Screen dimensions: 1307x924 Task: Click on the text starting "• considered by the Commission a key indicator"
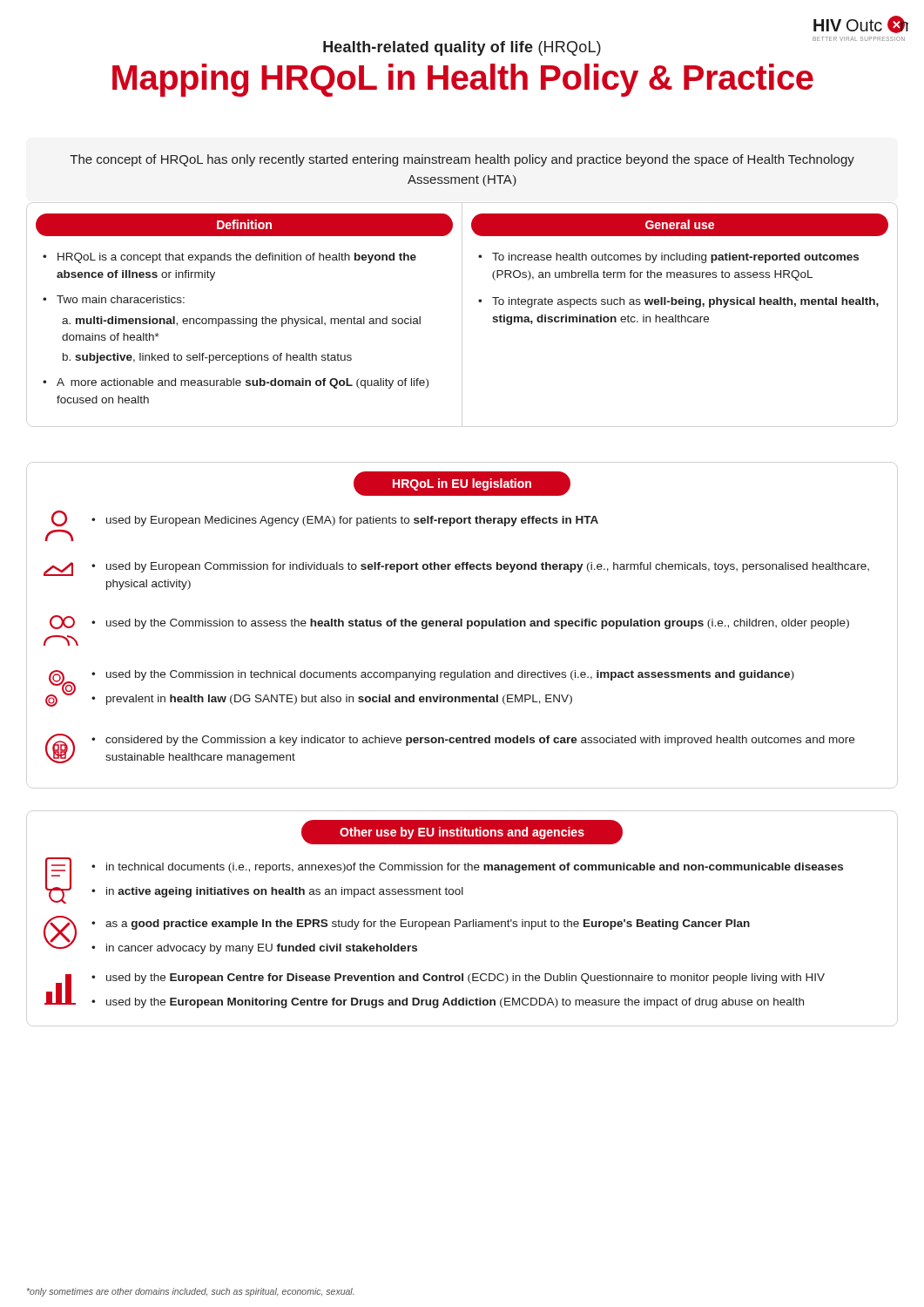pyautogui.click(x=473, y=747)
